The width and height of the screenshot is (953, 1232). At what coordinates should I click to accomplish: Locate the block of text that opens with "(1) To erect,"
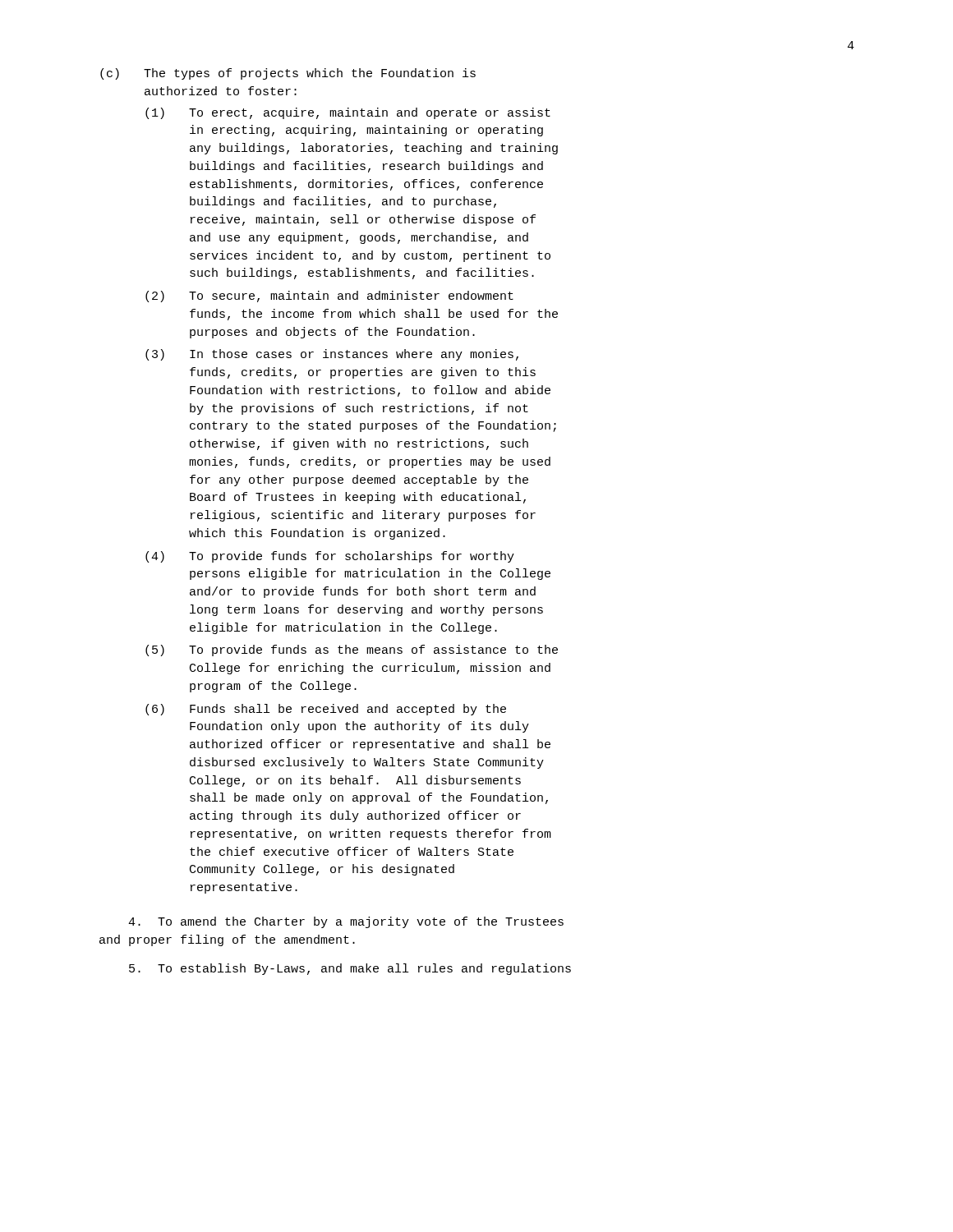516,194
